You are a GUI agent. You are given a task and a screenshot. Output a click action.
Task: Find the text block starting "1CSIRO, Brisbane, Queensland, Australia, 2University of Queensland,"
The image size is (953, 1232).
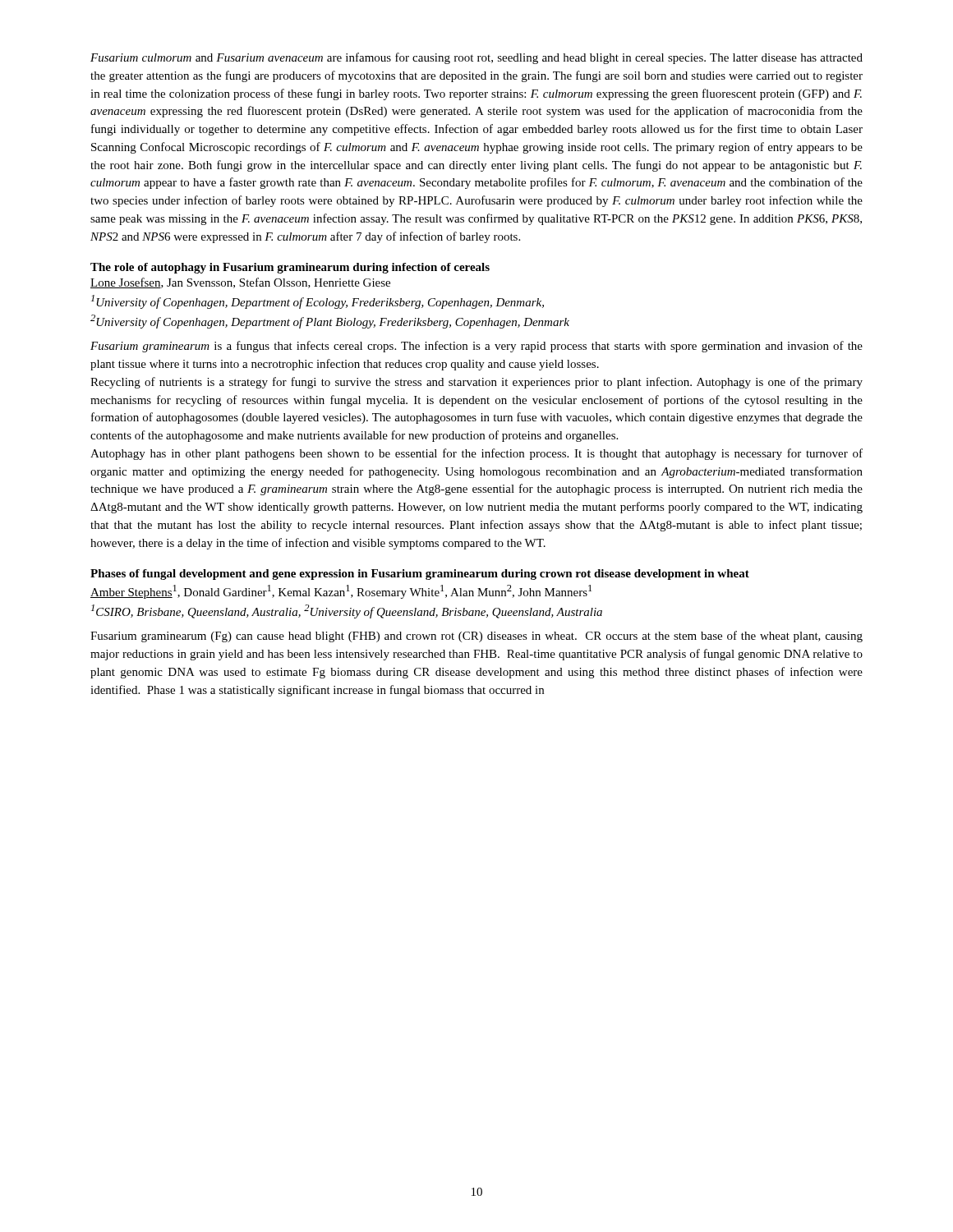[347, 610]
